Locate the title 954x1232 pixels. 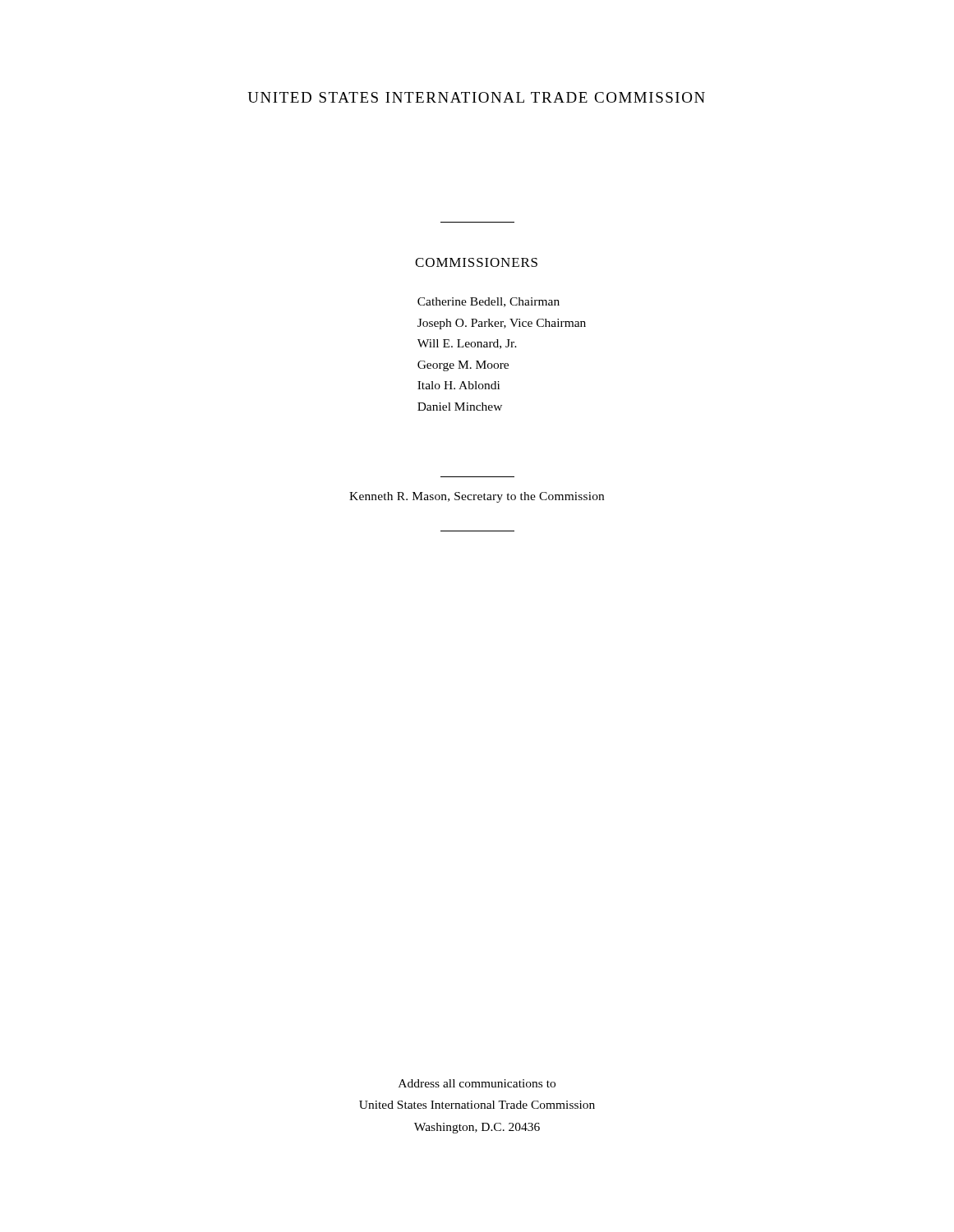tap(477, 97)
